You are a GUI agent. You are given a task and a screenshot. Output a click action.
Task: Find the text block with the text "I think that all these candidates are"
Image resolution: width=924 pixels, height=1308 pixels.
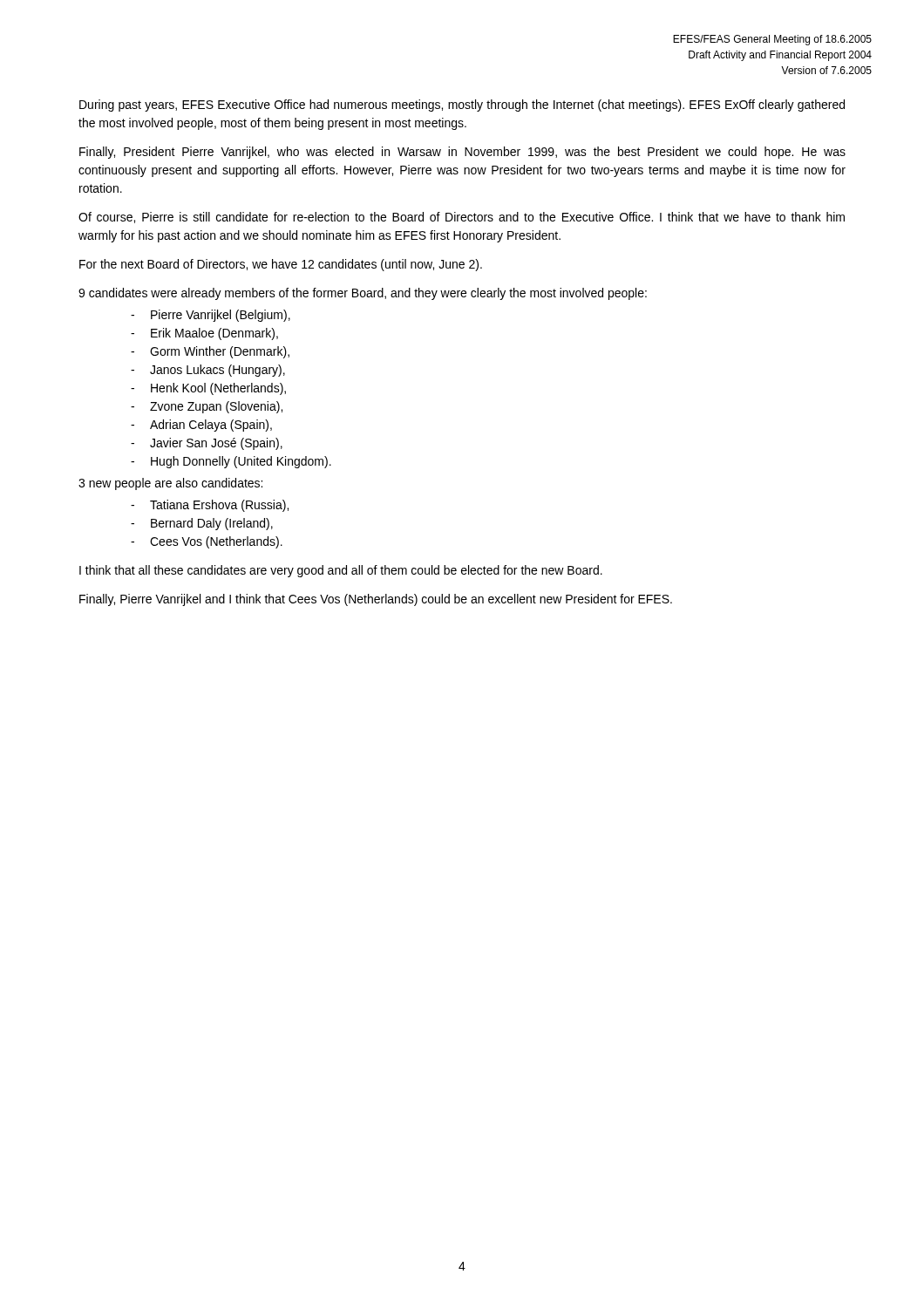coord(341,570)
